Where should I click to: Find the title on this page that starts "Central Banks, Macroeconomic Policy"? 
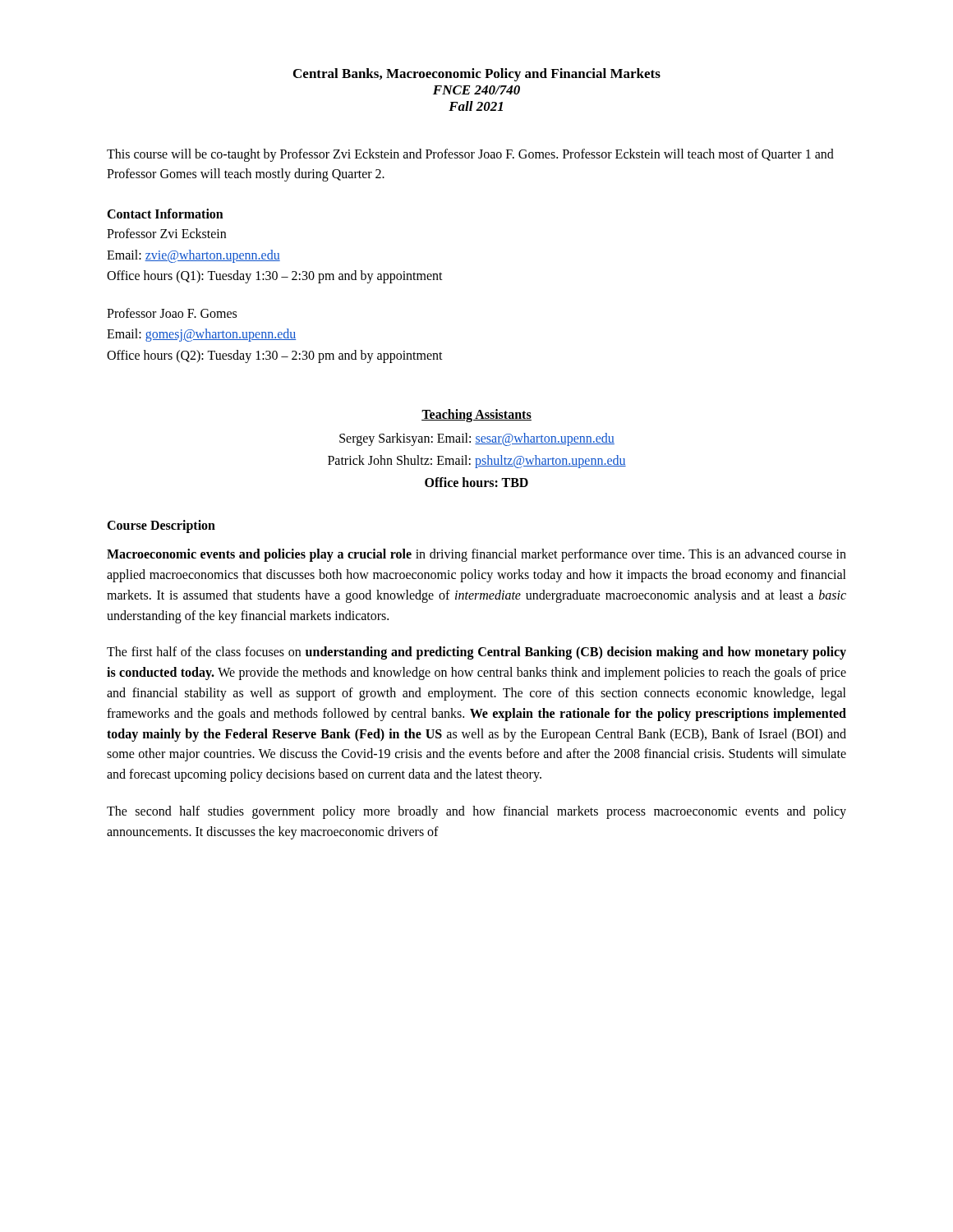click(x=476, y=90)
